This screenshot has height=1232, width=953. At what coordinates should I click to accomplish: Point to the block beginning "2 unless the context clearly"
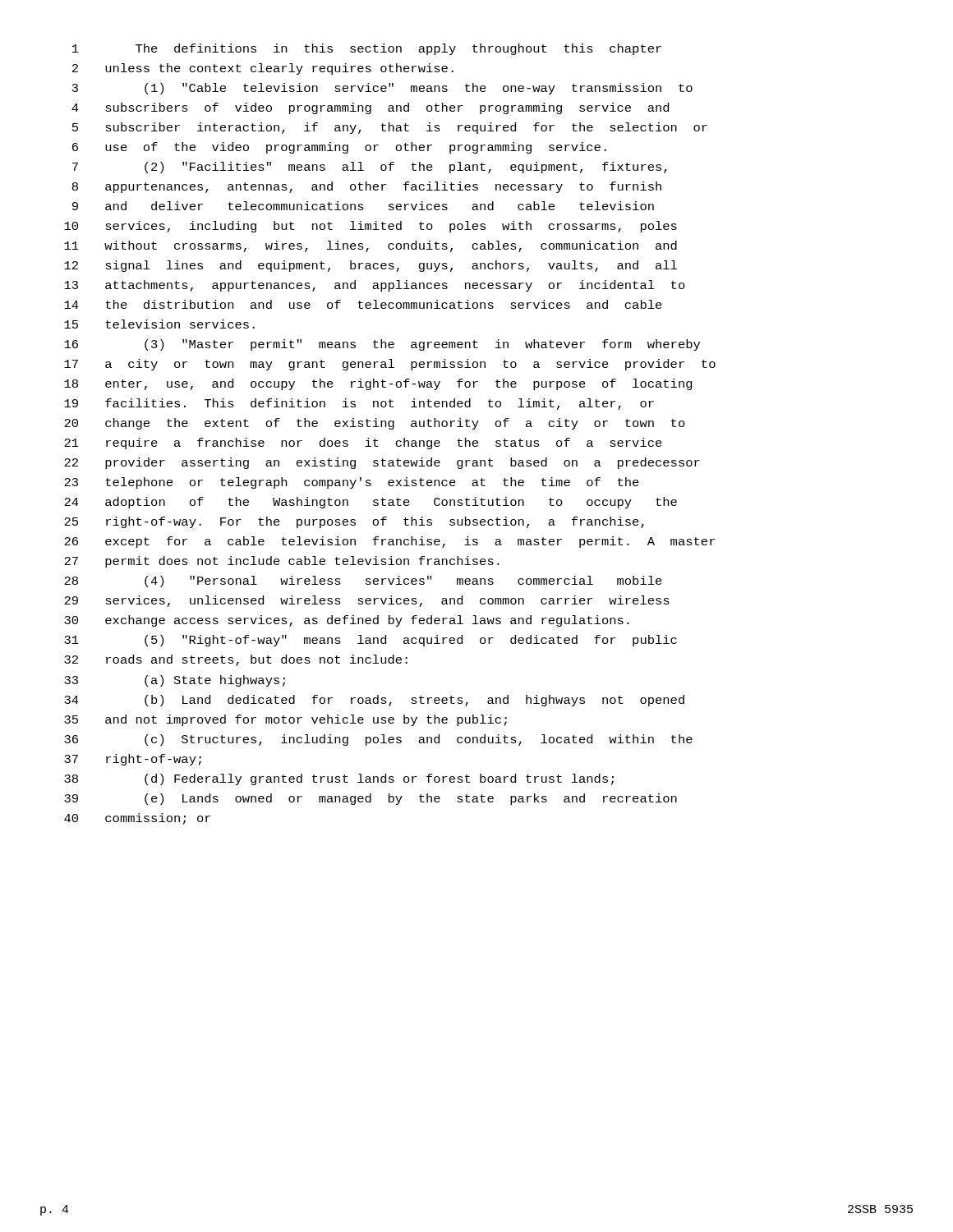263,69
